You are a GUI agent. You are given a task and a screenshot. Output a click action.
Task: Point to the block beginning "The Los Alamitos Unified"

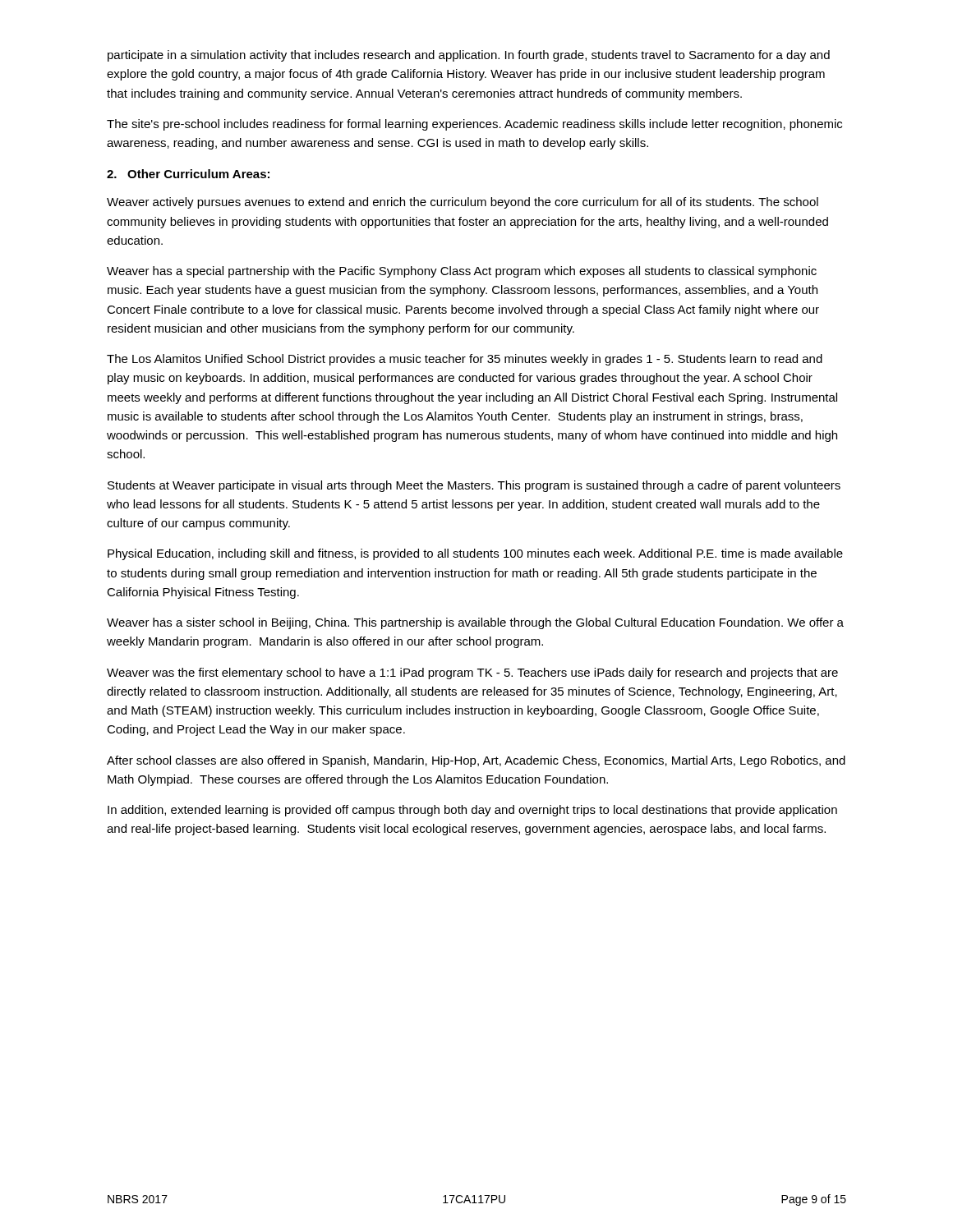472,406
